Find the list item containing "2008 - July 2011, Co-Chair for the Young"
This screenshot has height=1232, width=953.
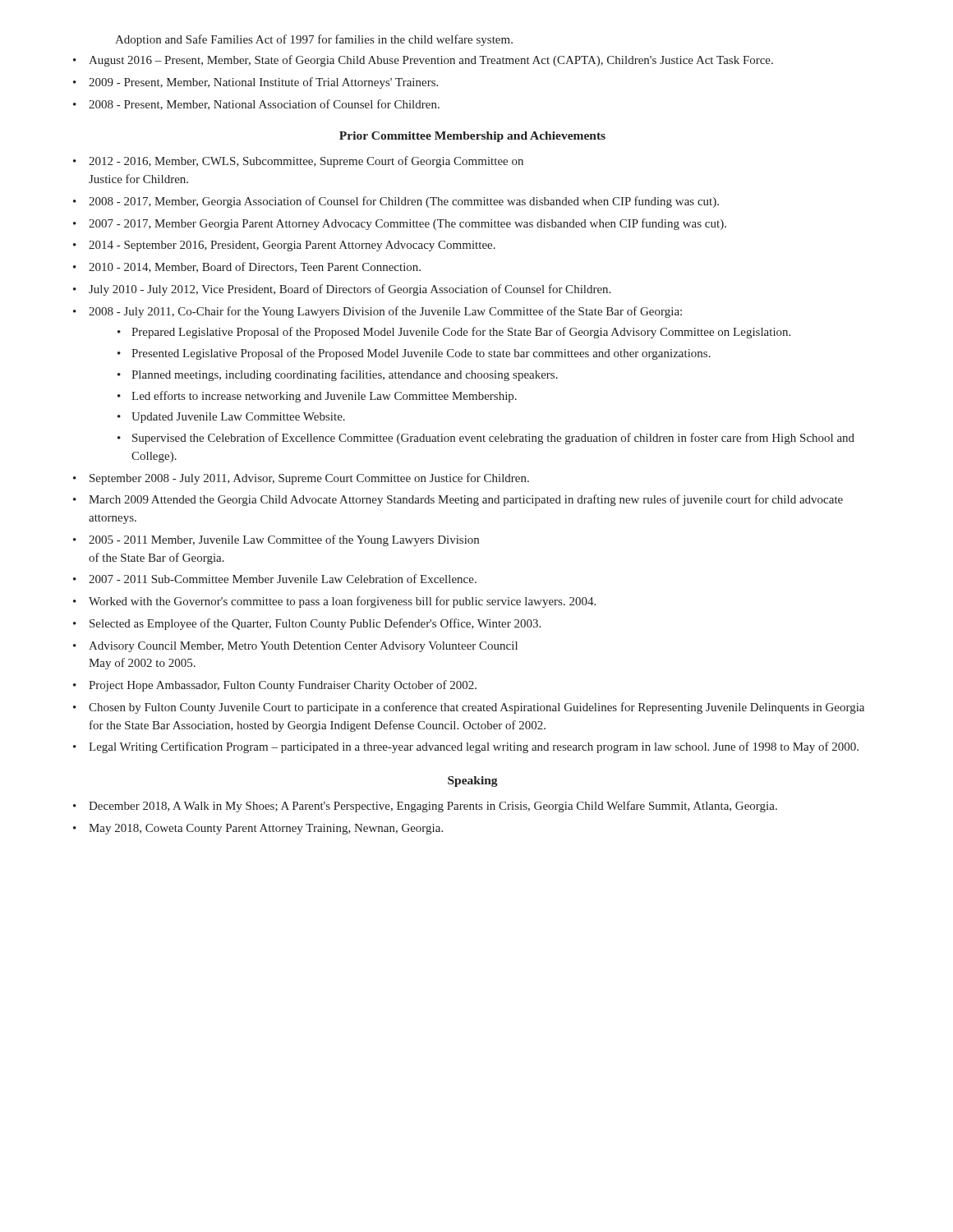(x=484, y=385)
